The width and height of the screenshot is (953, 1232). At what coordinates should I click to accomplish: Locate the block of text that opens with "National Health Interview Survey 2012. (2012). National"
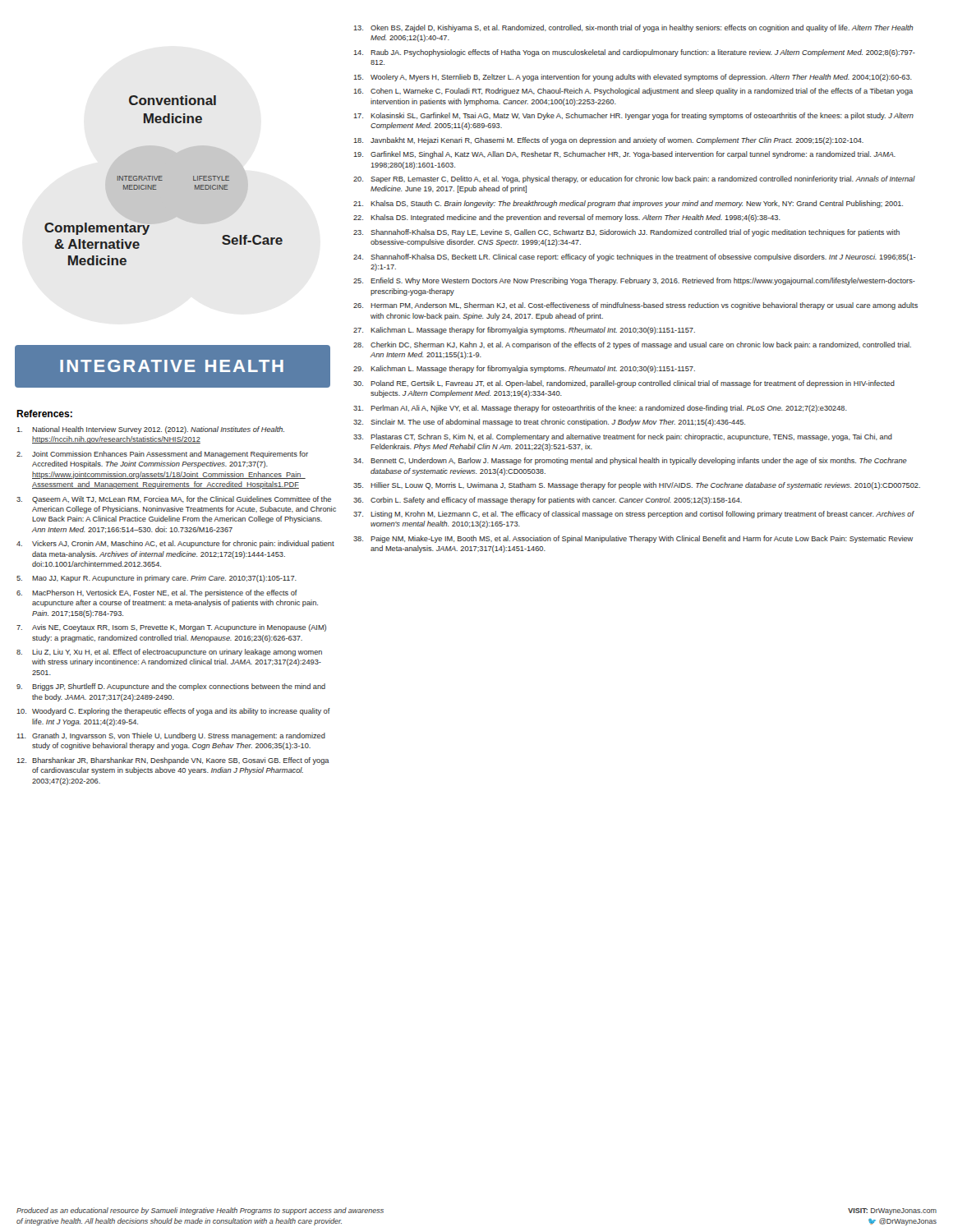(x=177, y=435)
